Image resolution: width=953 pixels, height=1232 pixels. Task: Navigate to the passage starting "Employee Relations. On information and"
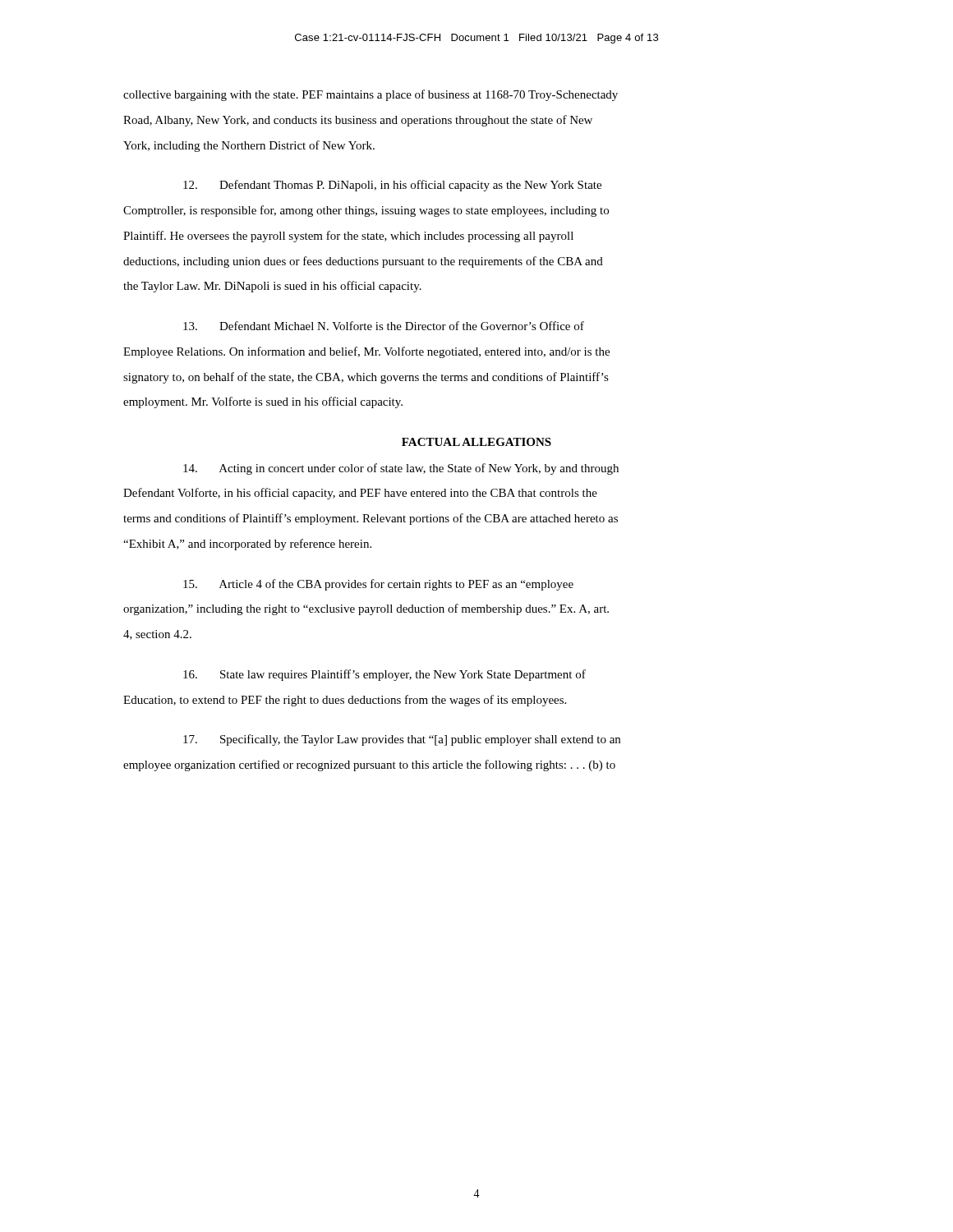[x=367, y=351]
